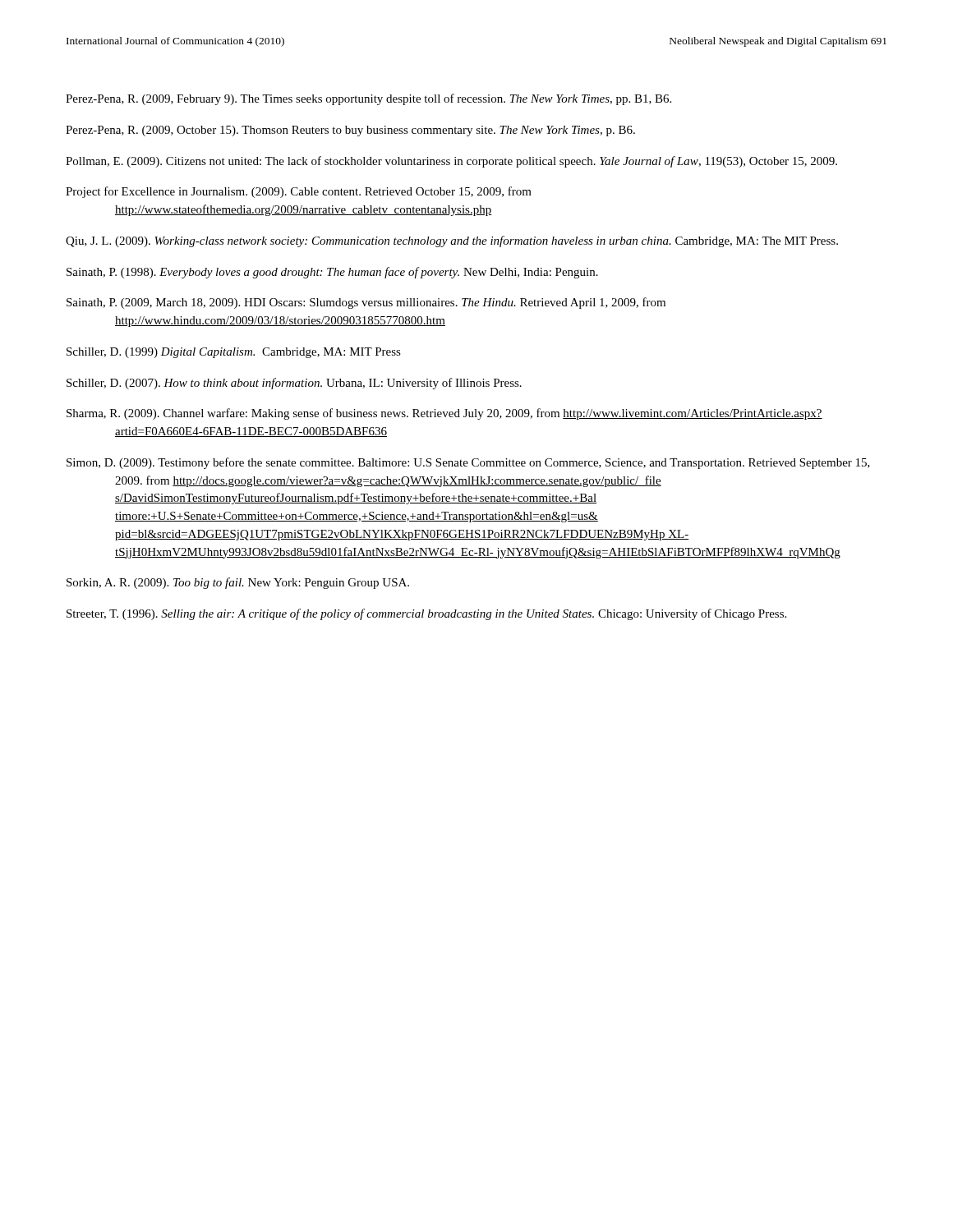Locate the block starting "Qiu, J. L. (2009). Working-class network society: Communication"
The height and width of the screenshot is (1232, 953).
coord(452,240)
